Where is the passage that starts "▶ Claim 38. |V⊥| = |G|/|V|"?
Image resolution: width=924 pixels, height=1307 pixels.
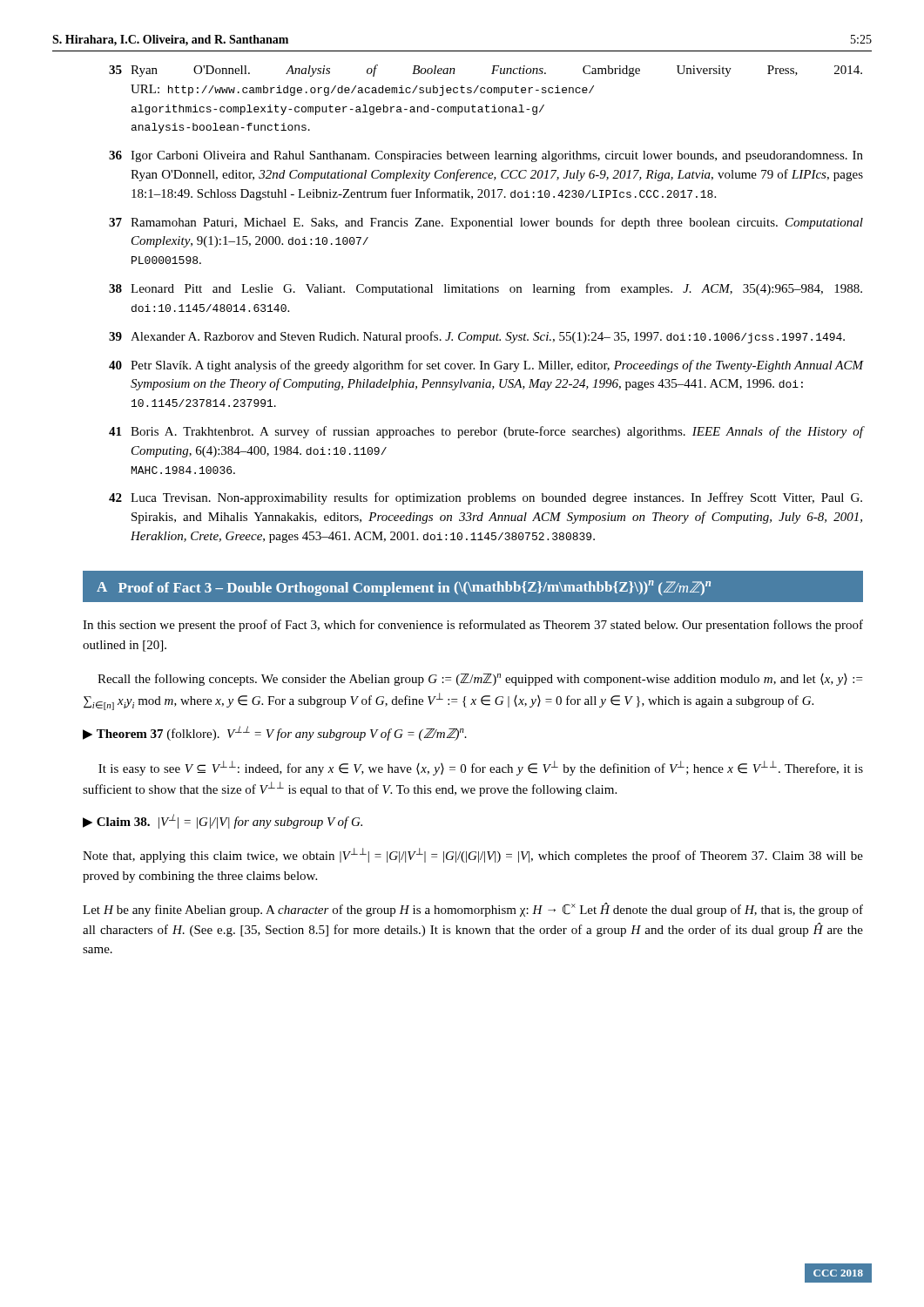223,820
